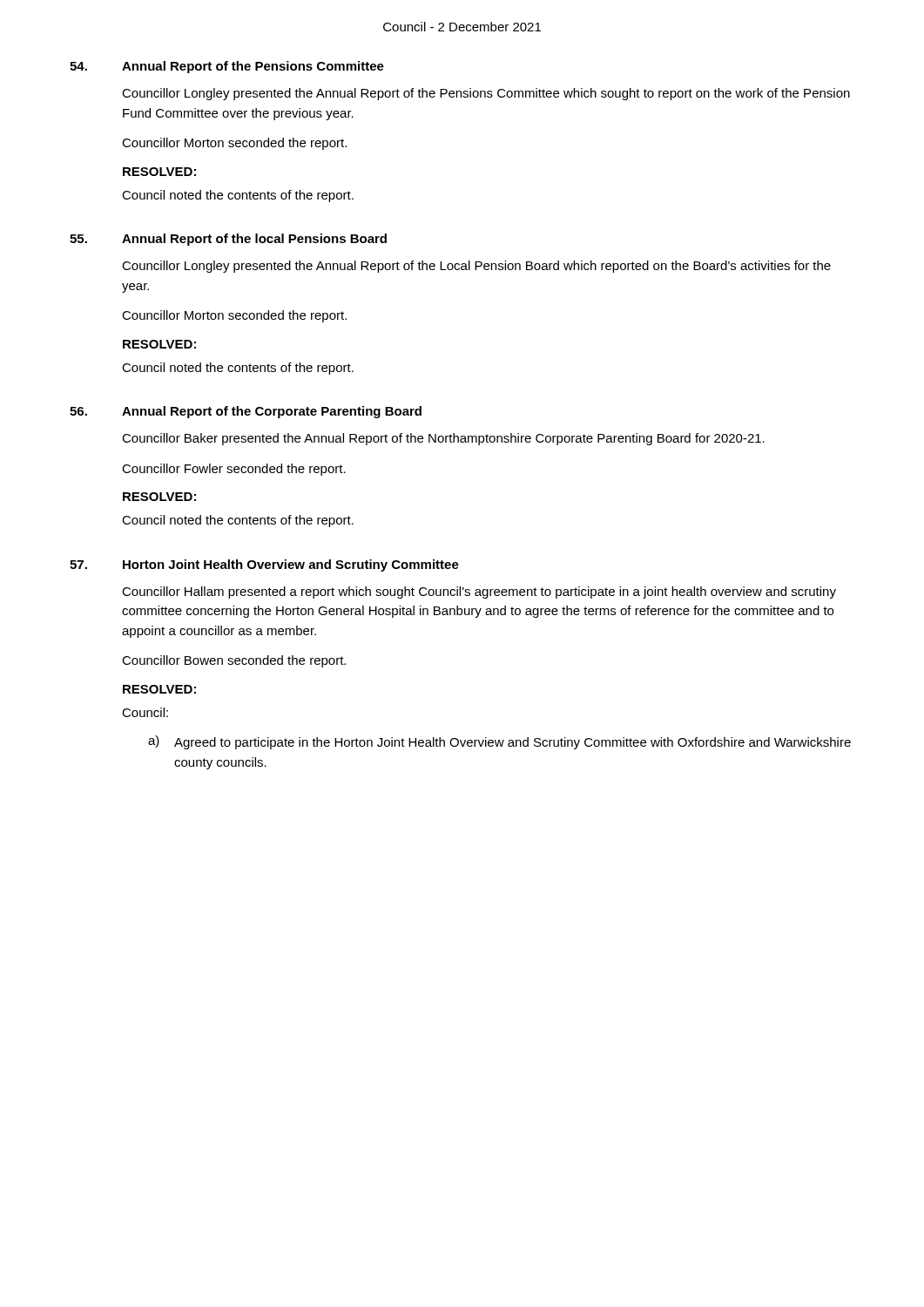Viewport: 924px width, 1307px height.
Task: Select the text starting "Councillor Hallam presented a"
Action: [x=479, y=610]
